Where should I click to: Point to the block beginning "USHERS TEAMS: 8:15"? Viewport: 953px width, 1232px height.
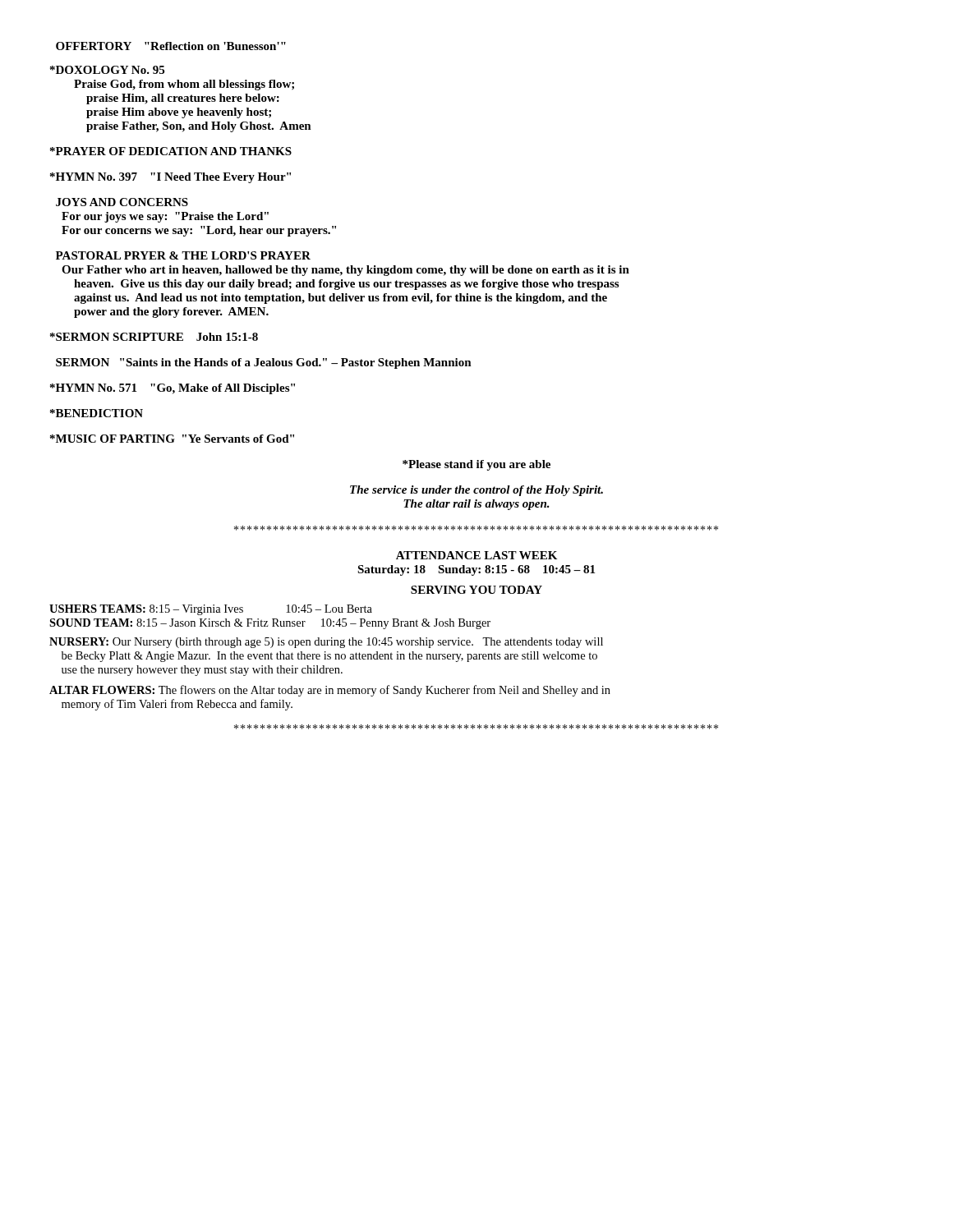[x=270, y=616]
